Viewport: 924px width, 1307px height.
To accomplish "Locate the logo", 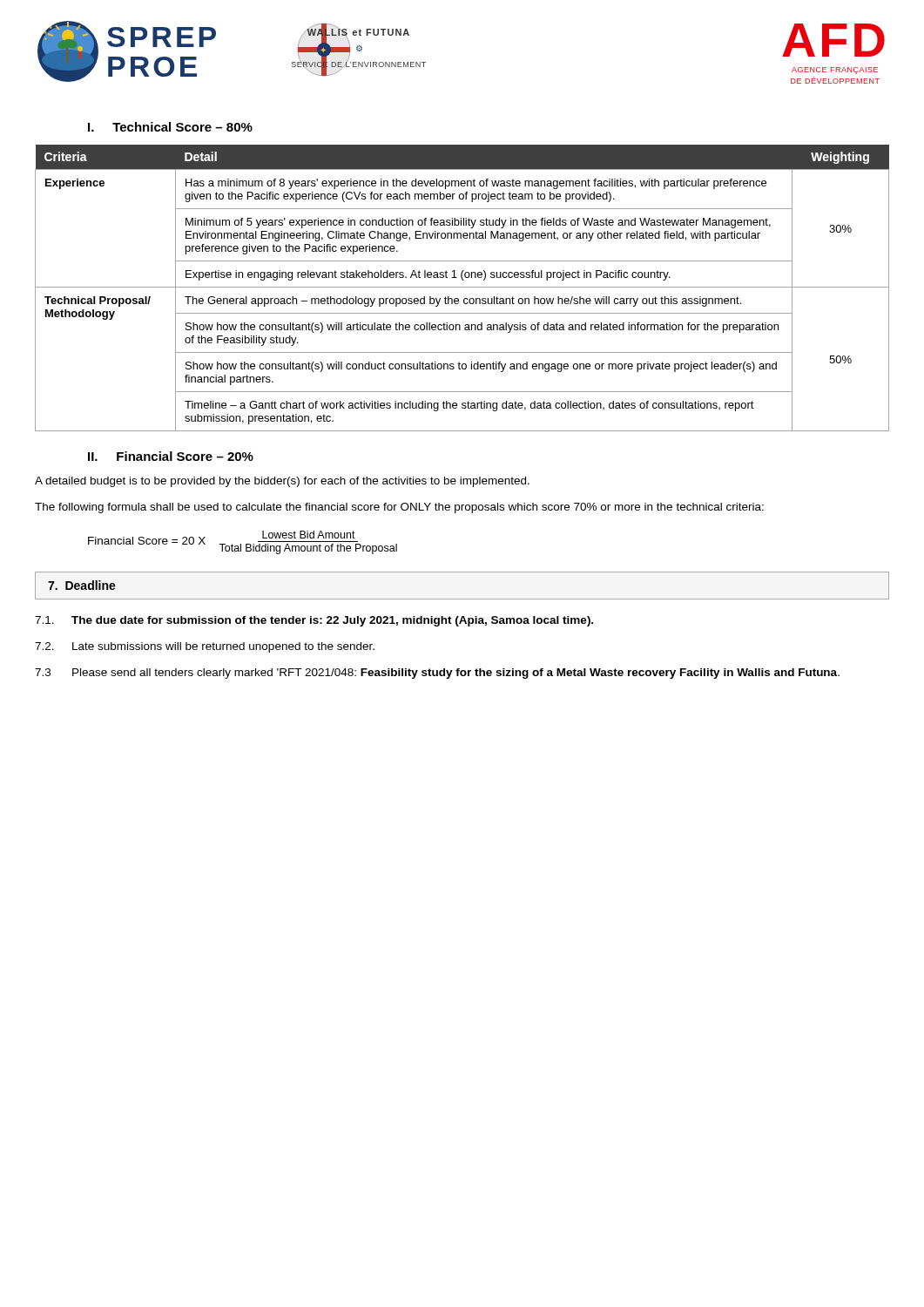I will 462,48.
